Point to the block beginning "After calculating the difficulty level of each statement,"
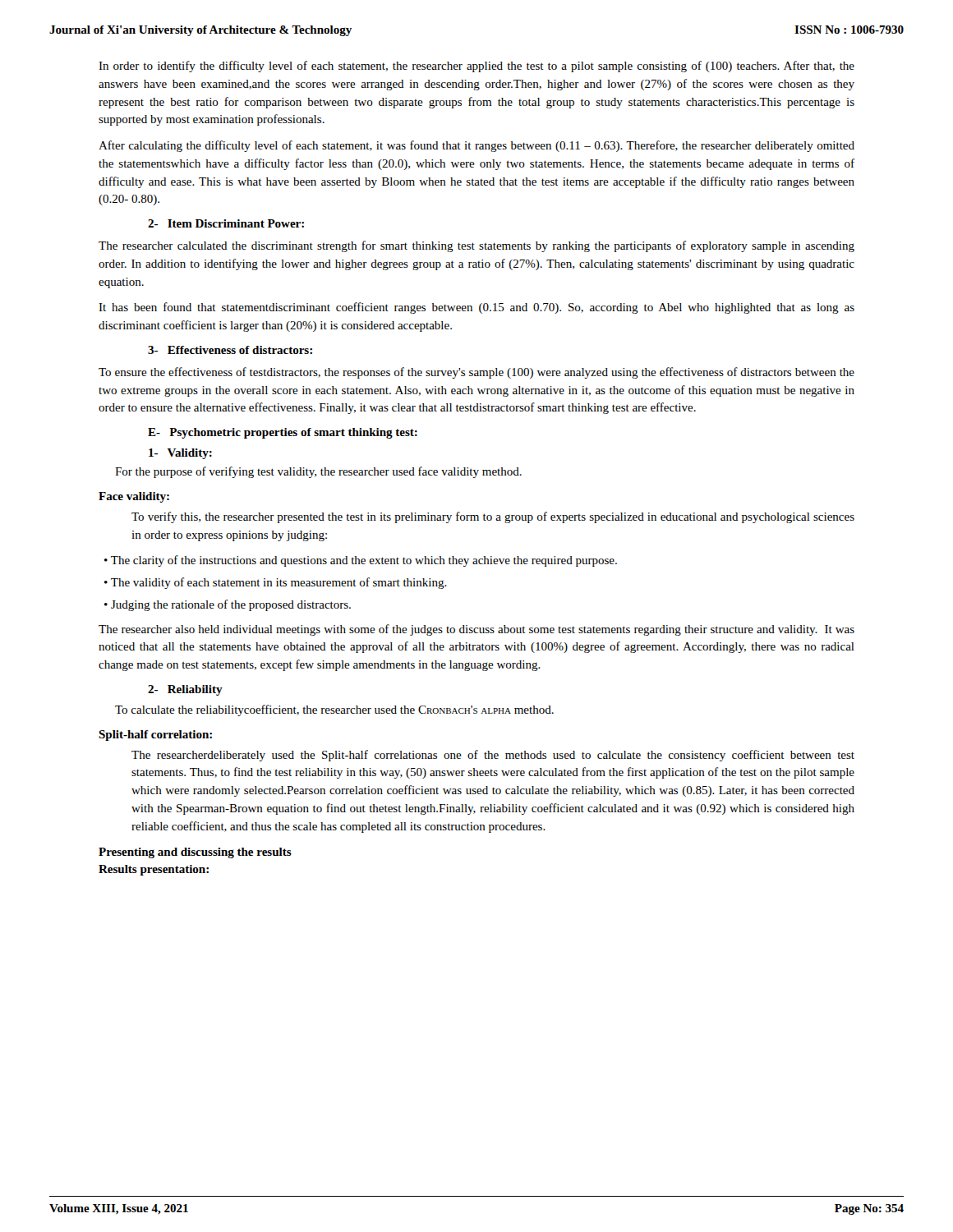The height and width of the screenshot is (1232, 953). [x=476, y=173]
